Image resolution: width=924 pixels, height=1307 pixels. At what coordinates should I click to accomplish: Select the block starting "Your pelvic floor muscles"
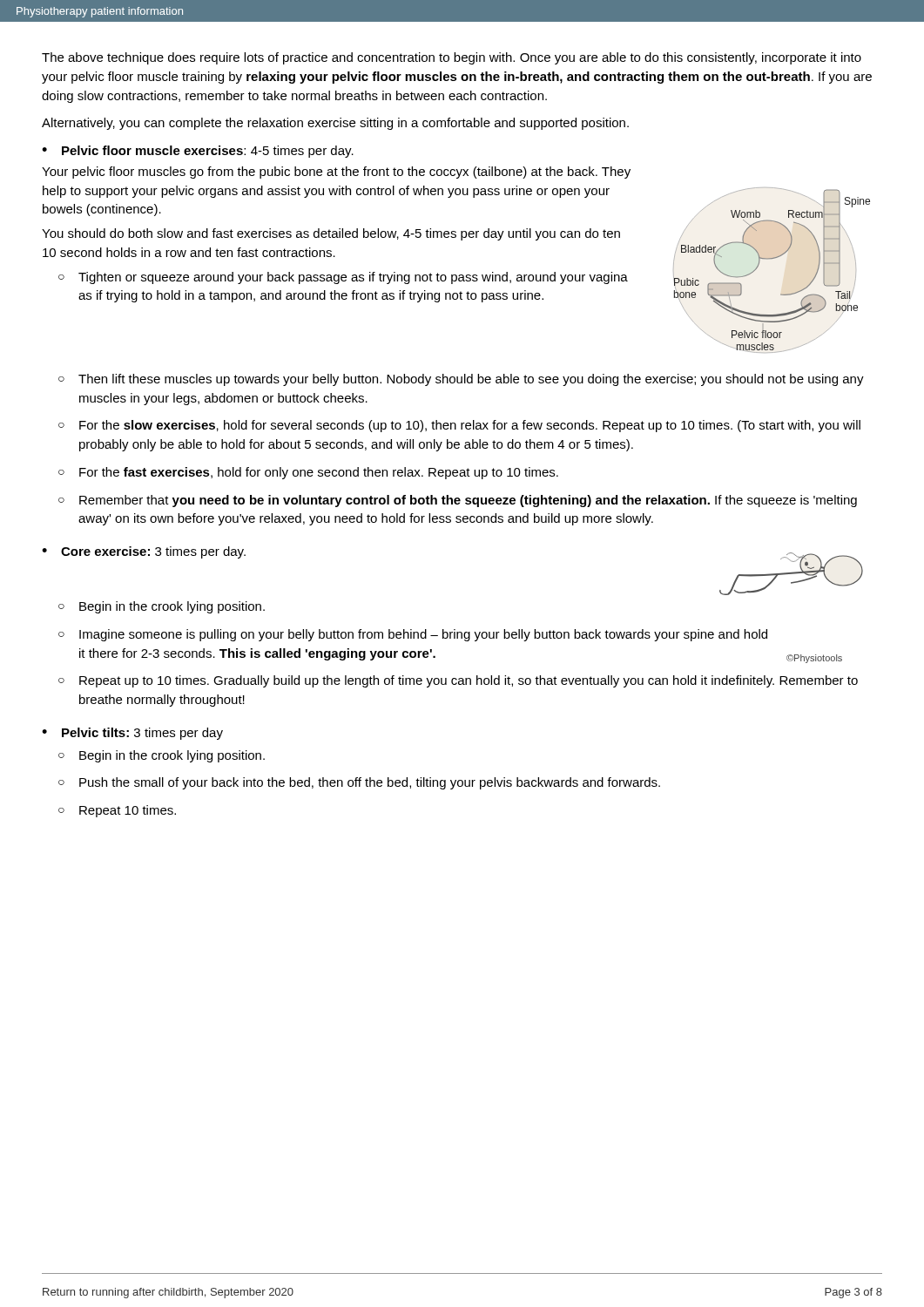click(336, 190)
